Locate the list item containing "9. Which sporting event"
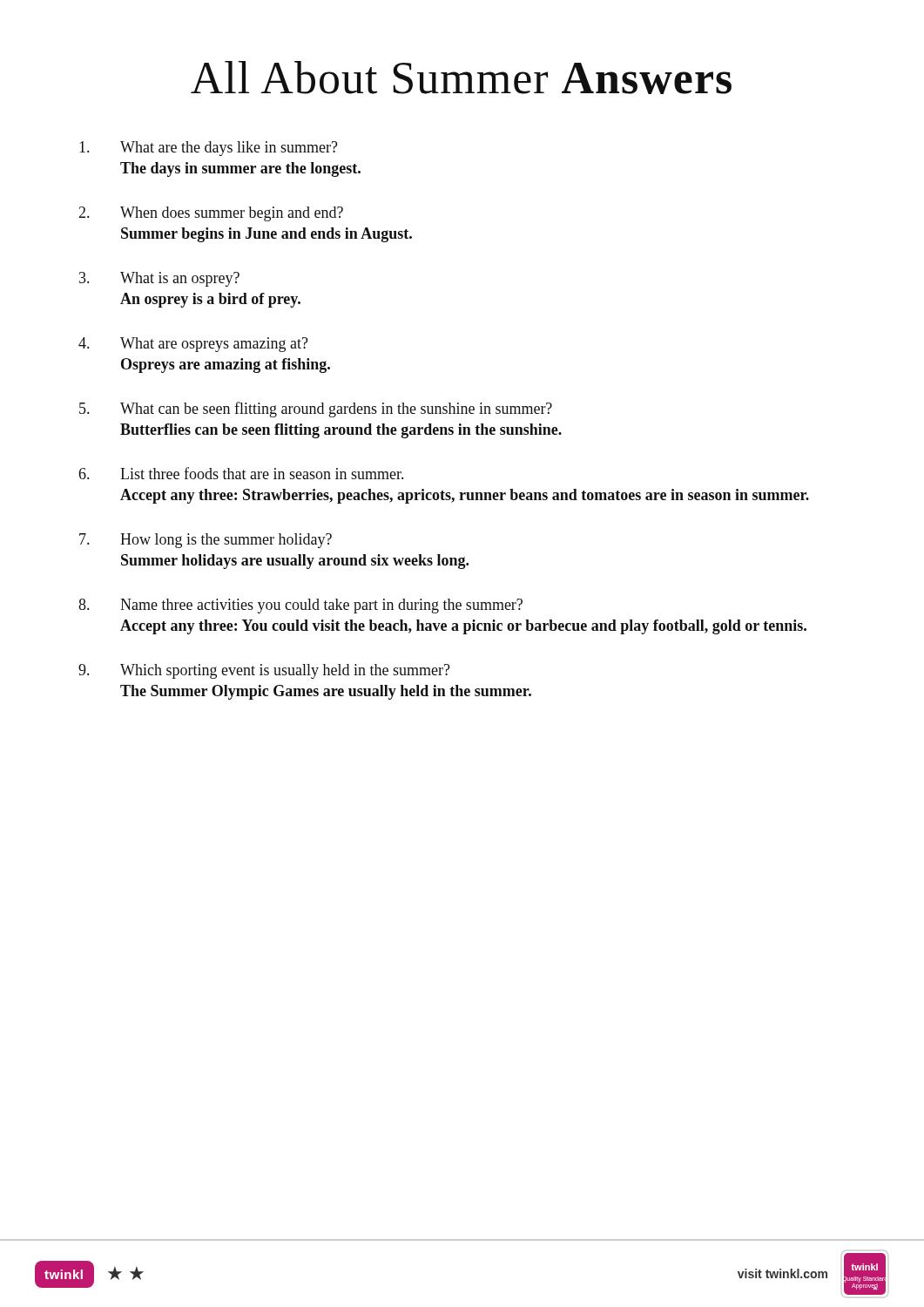The width and height of the screenshot is (924, 1307). [305, 681]
